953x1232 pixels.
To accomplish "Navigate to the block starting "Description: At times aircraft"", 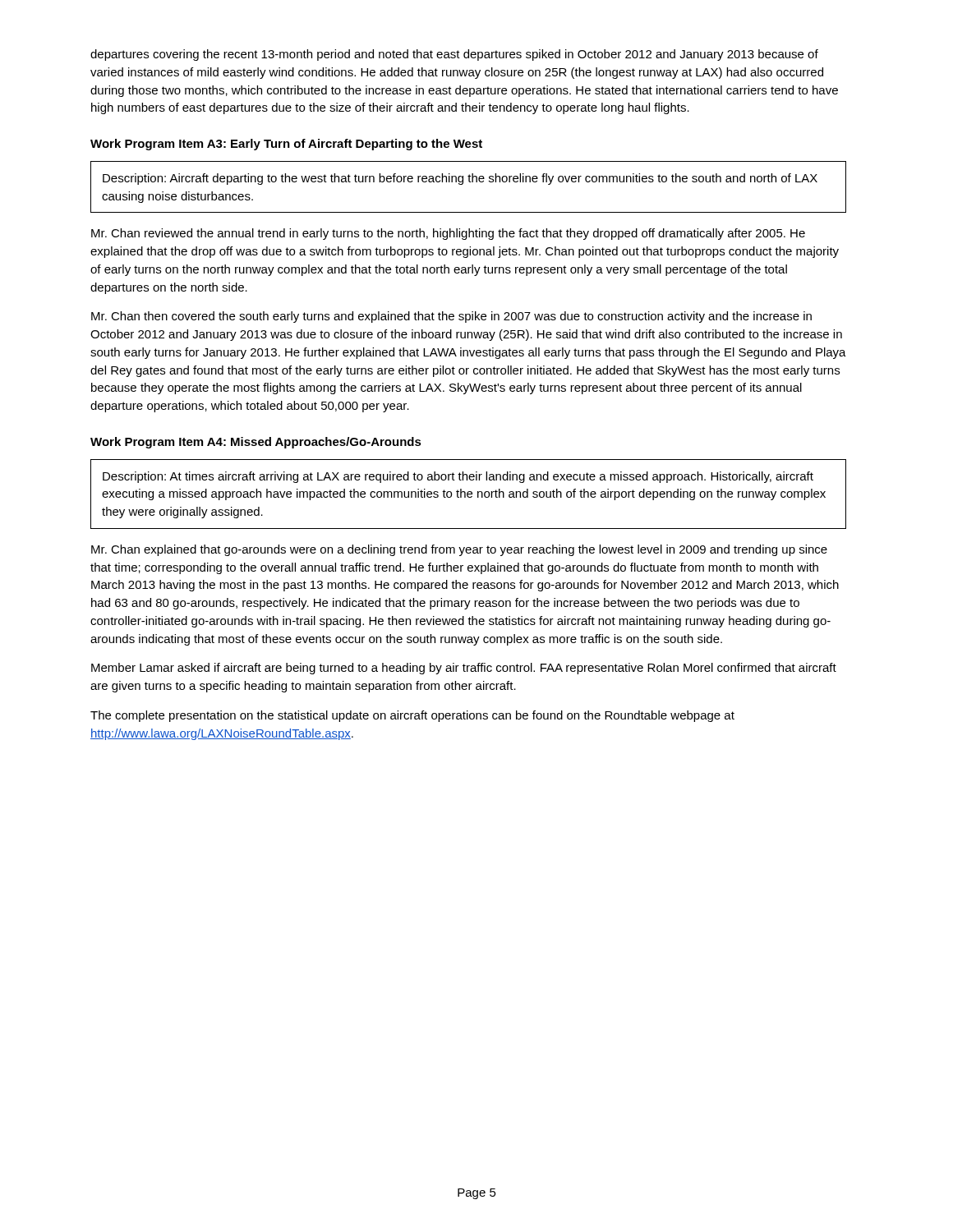I will (x=464, y=493).
